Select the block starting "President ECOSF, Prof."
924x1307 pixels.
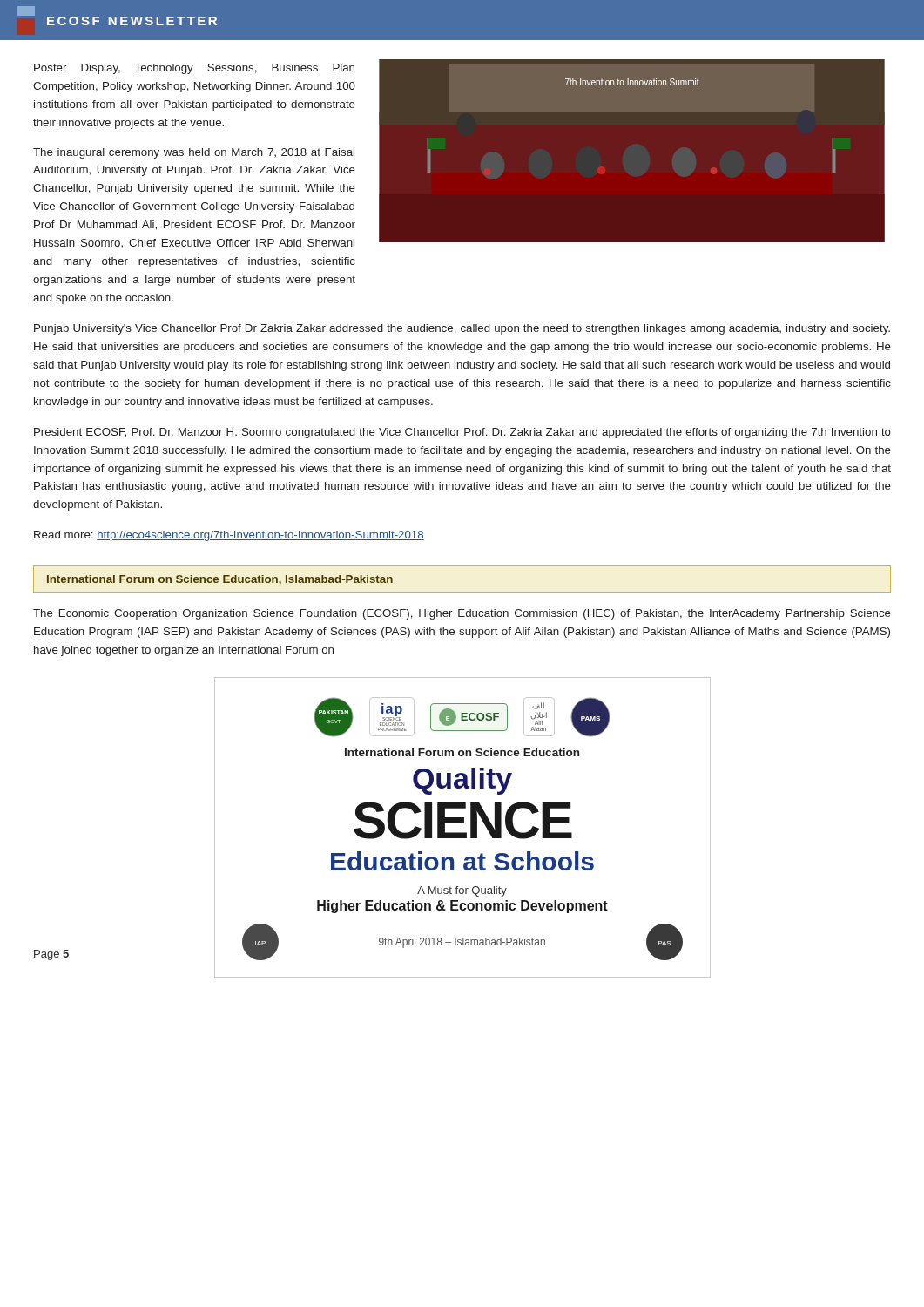click(462, 468)
